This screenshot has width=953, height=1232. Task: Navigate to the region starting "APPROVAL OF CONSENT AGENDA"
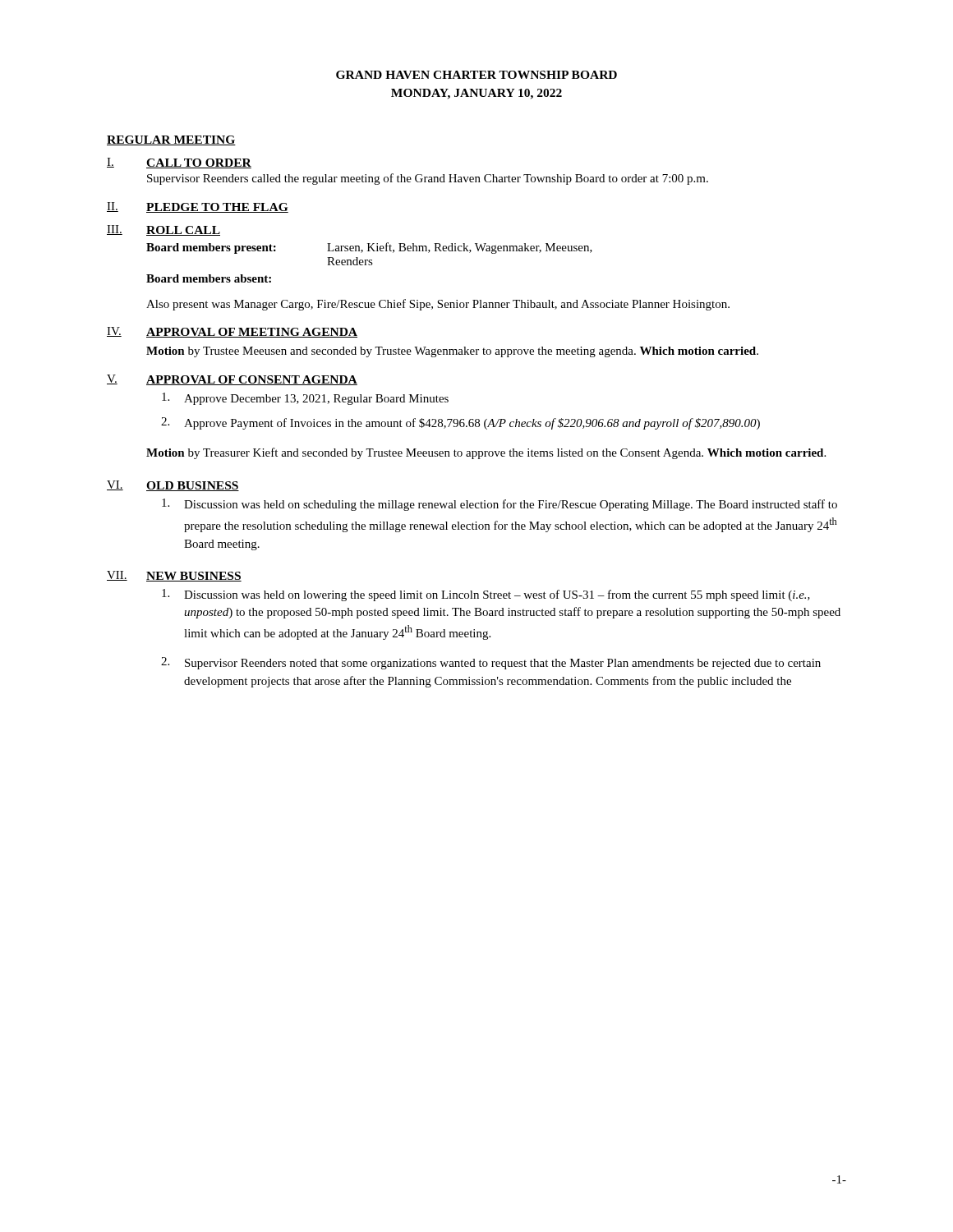click(x=252, y=379)
